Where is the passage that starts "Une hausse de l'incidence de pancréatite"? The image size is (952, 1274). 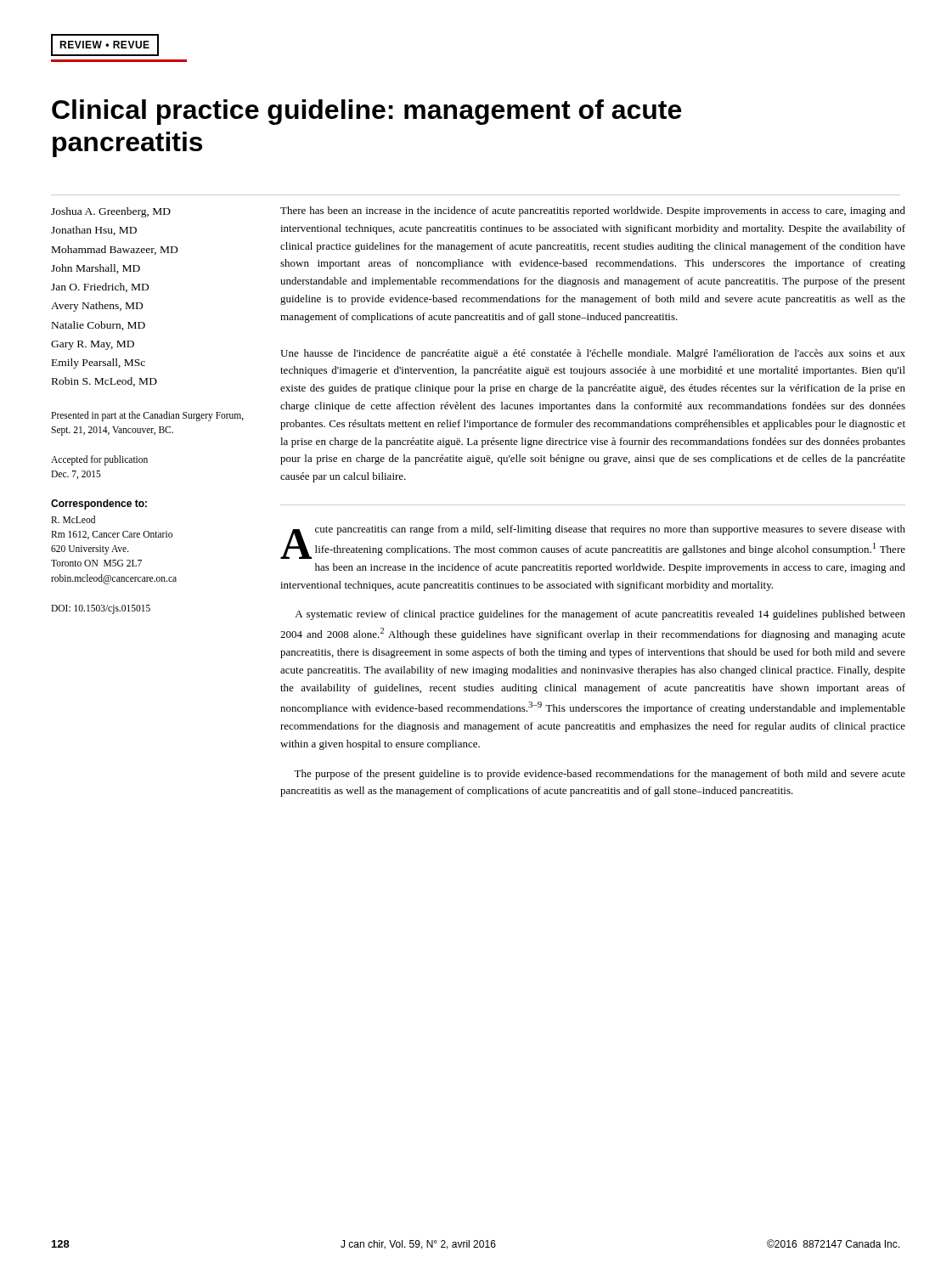[x=593, y=414]
